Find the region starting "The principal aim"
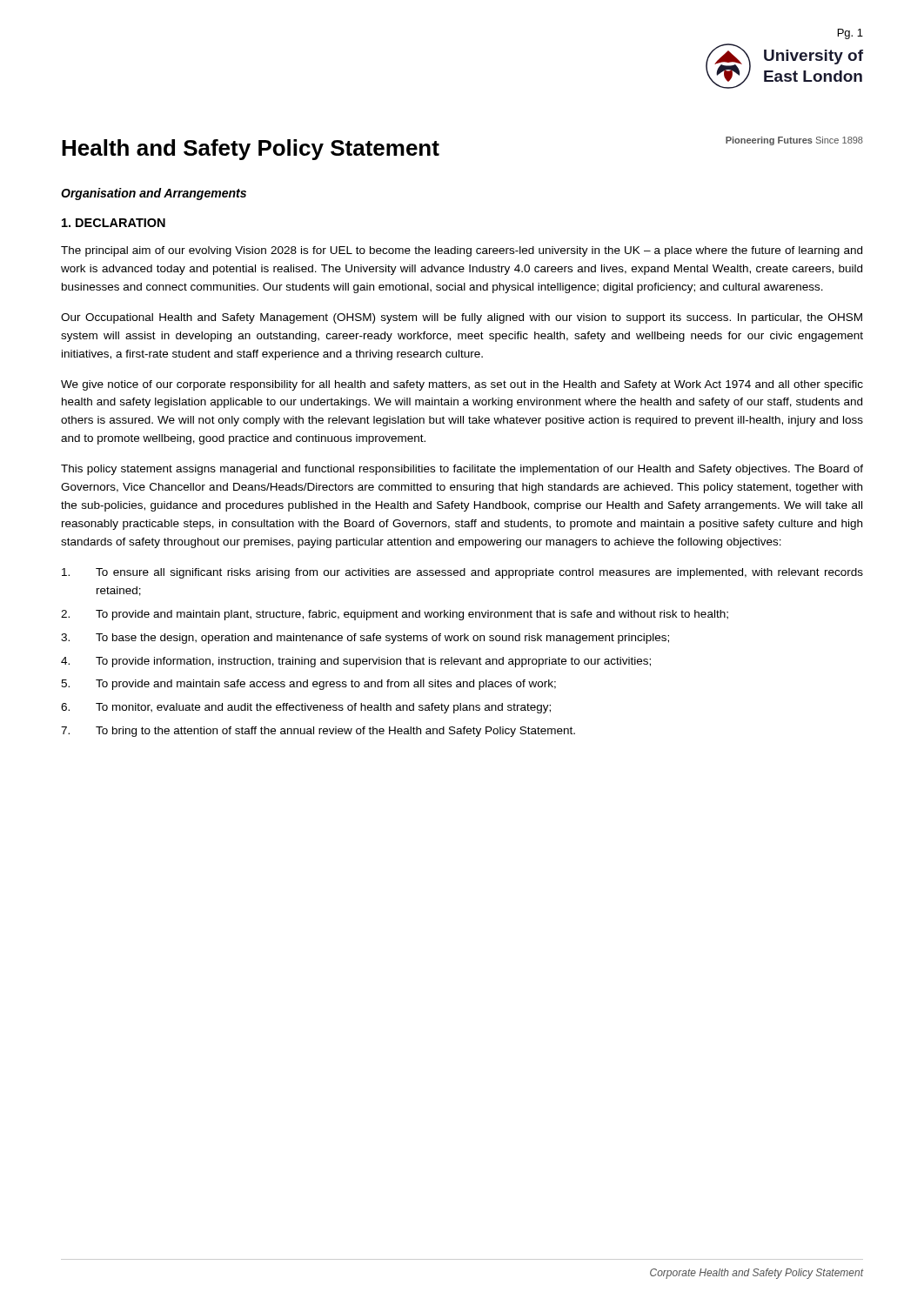The height and width of the screenshot is (1305, 924). [462, 268]
